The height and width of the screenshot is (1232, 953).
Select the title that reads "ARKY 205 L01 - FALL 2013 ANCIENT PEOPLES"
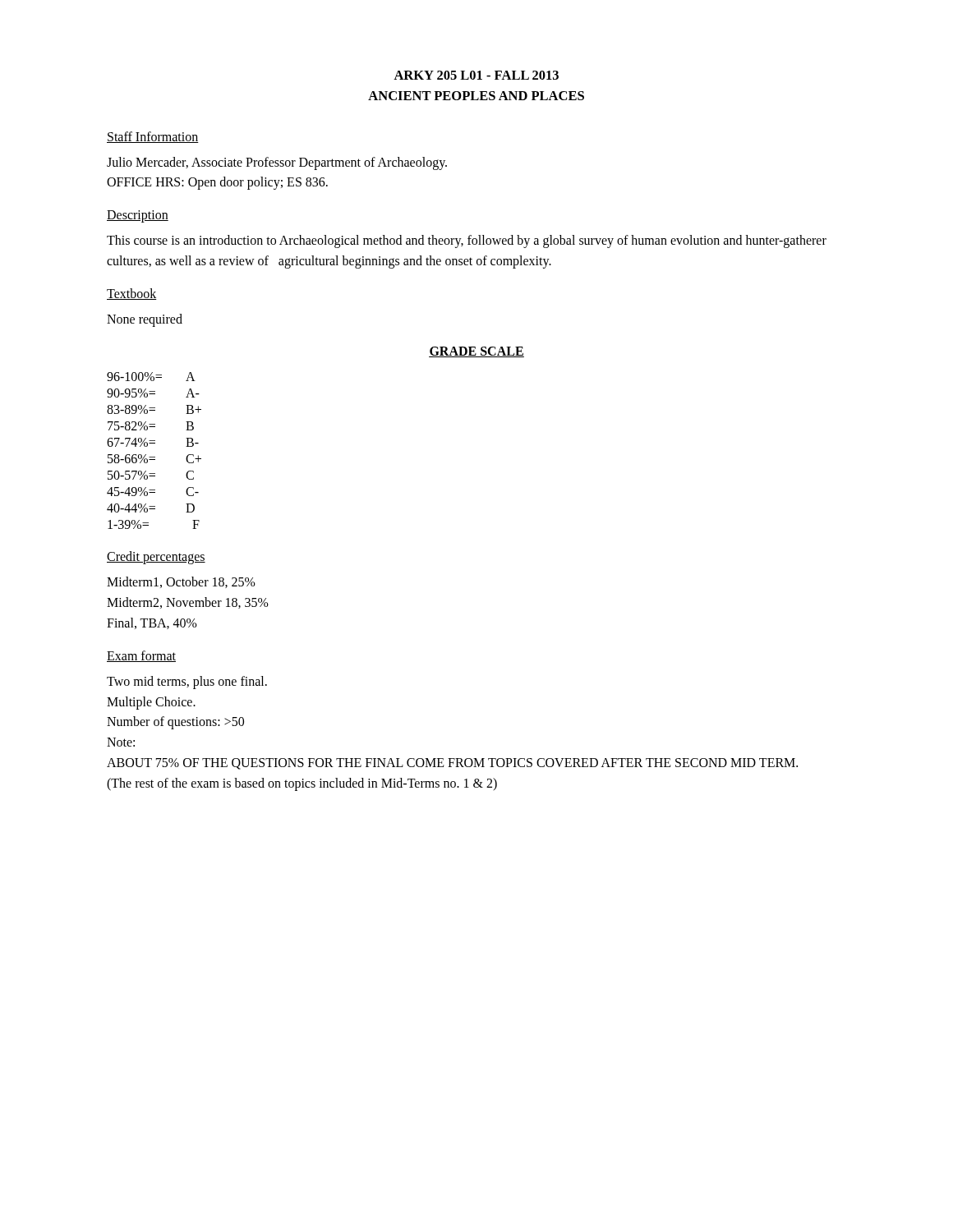pyautogui.click(x=476, y=86)
